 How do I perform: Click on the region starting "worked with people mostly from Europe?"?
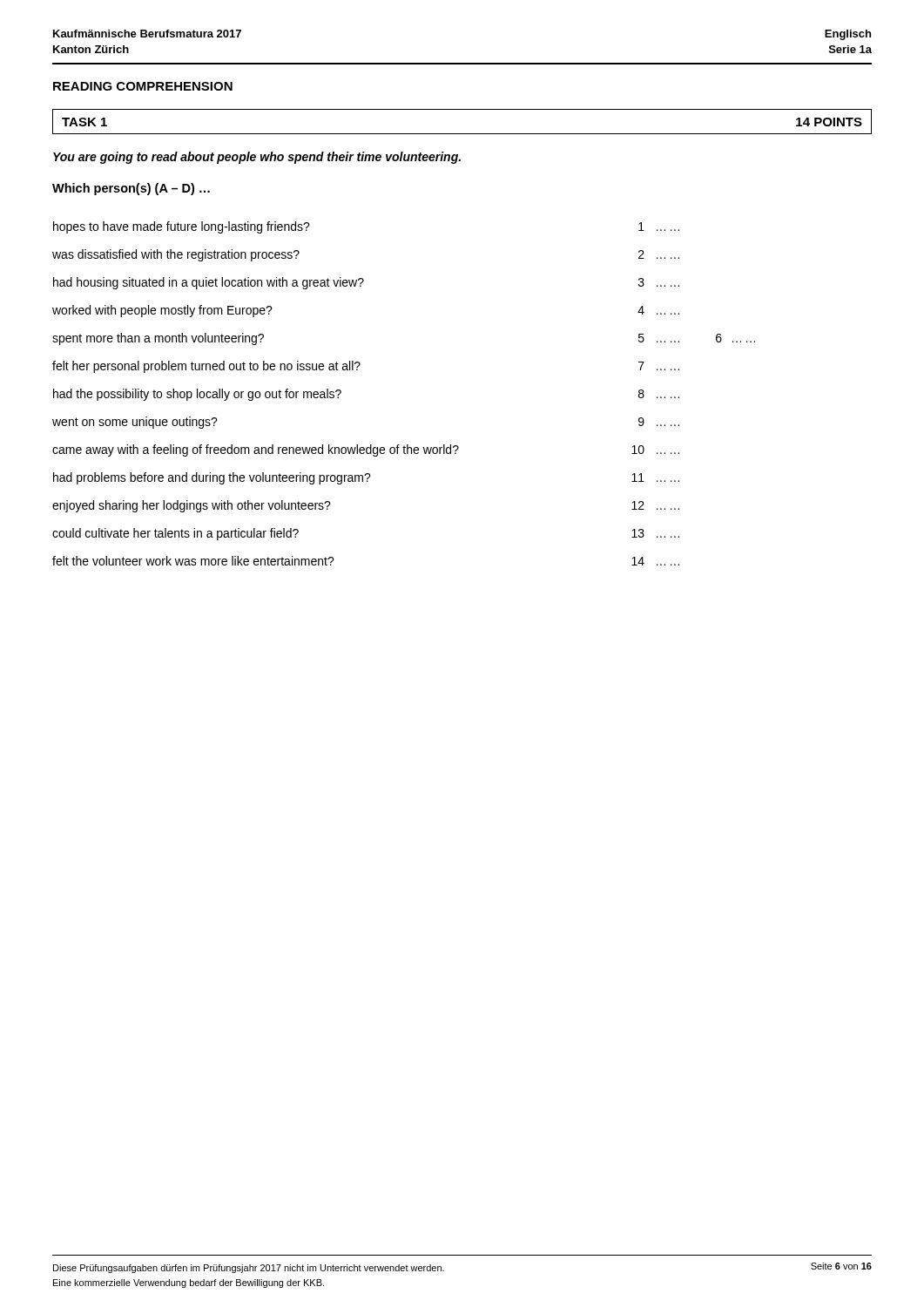point(165,311)
